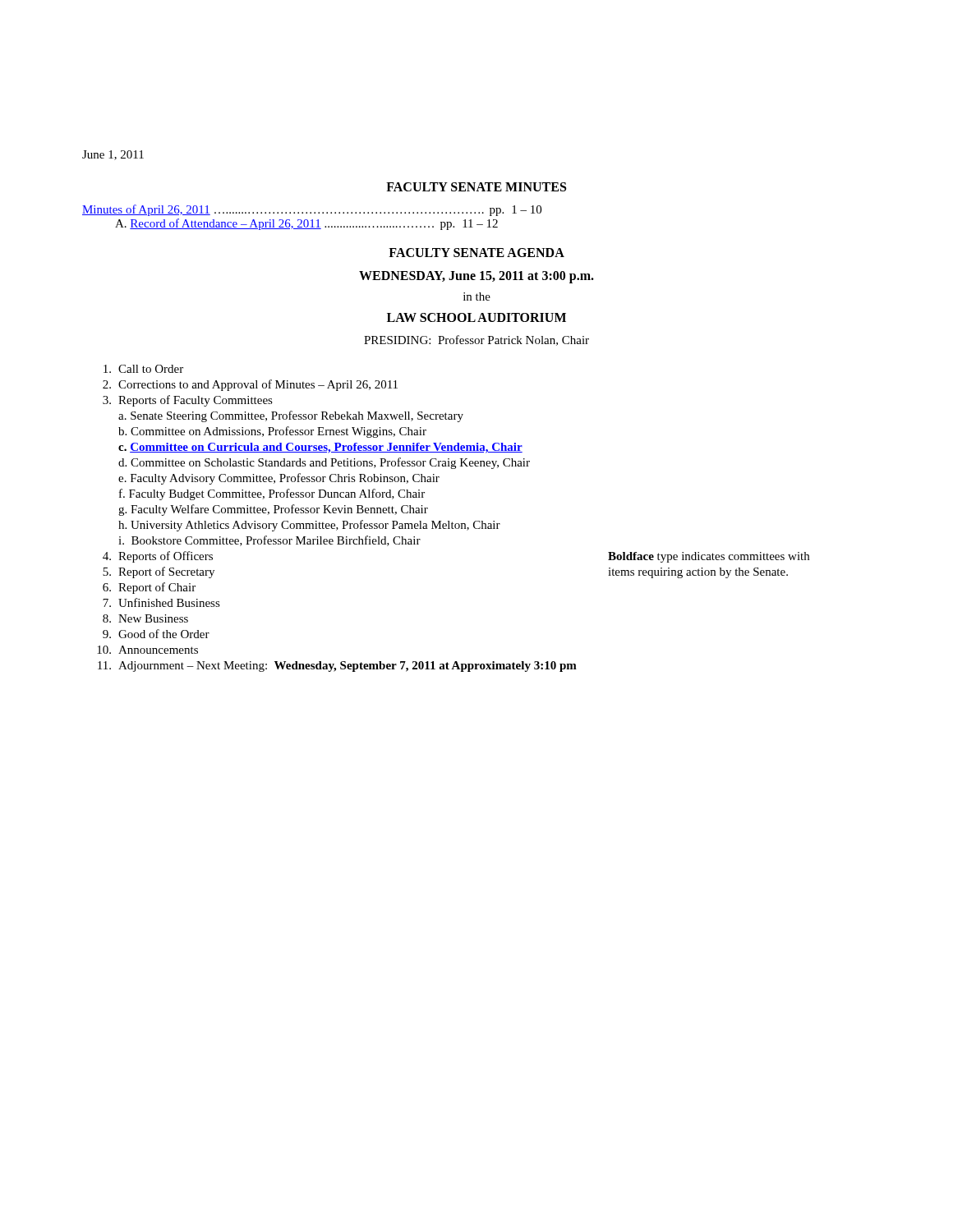Click on the passage starting "LAW SCHOOL AUDITORIUM"
The width and height of the screenshot is (953, 1232).
(476, 317)
